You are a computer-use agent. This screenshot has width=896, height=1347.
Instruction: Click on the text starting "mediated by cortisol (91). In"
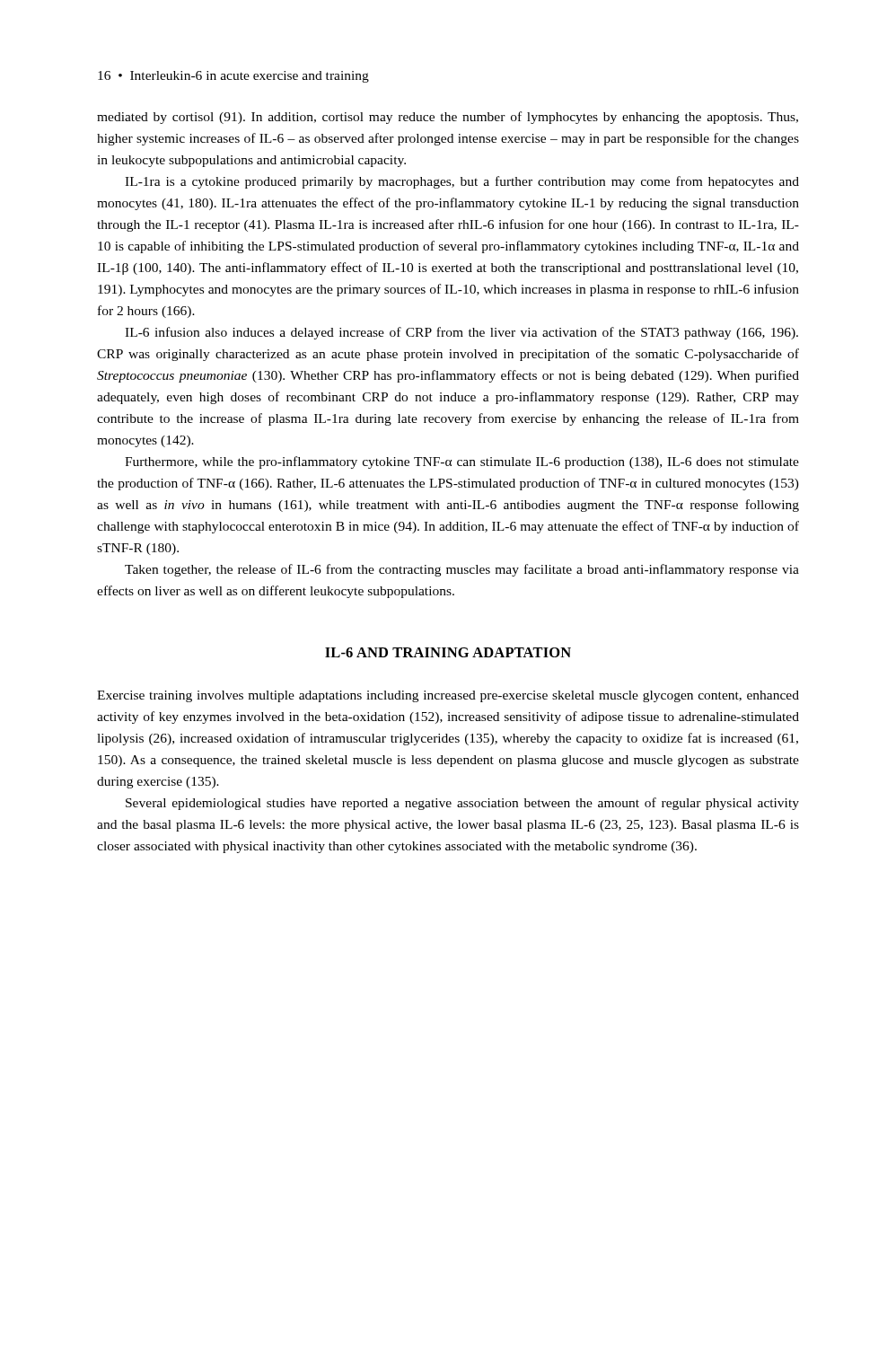(448, 138)
